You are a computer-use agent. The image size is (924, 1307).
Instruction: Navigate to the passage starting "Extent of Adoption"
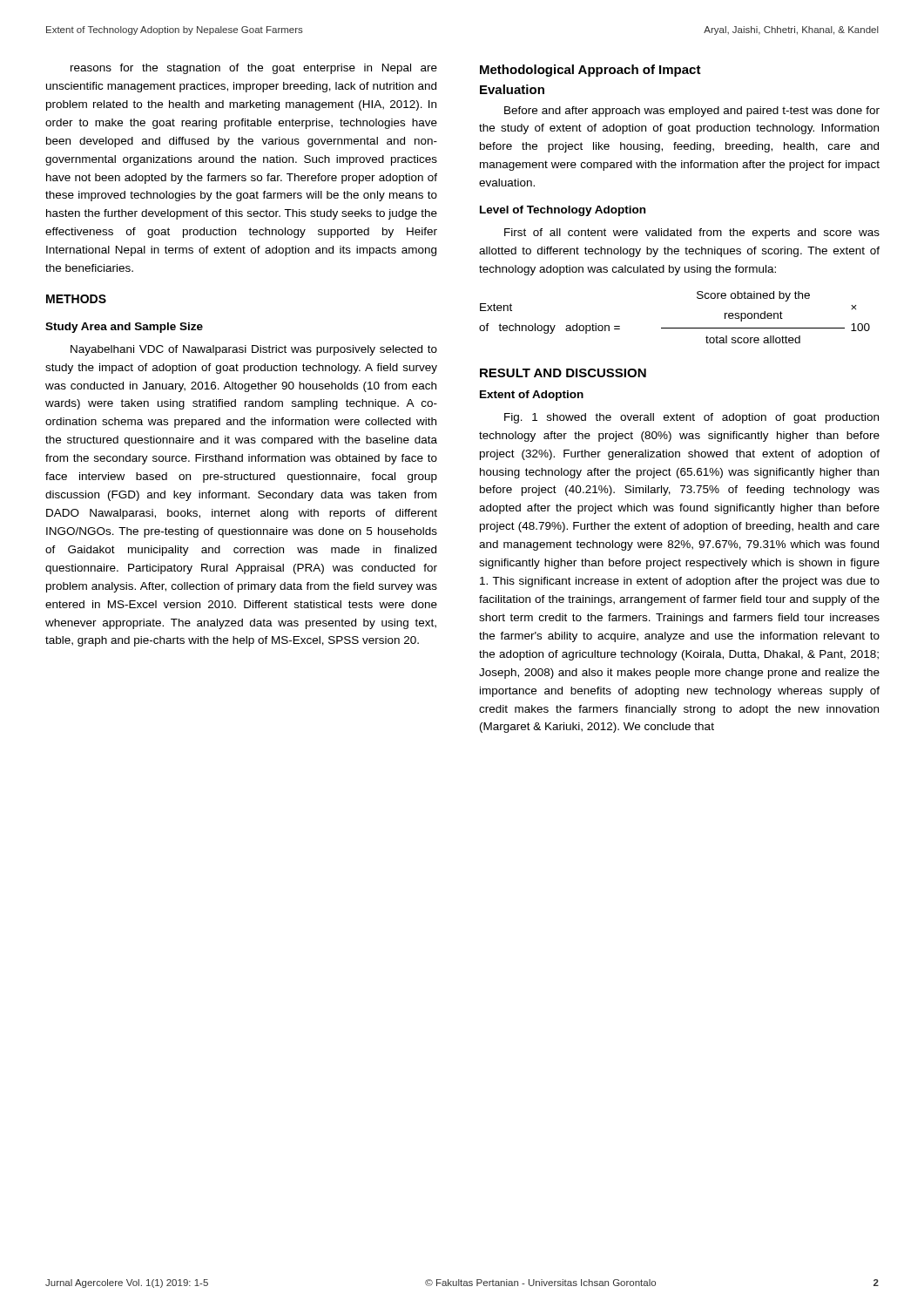point(532,396)
